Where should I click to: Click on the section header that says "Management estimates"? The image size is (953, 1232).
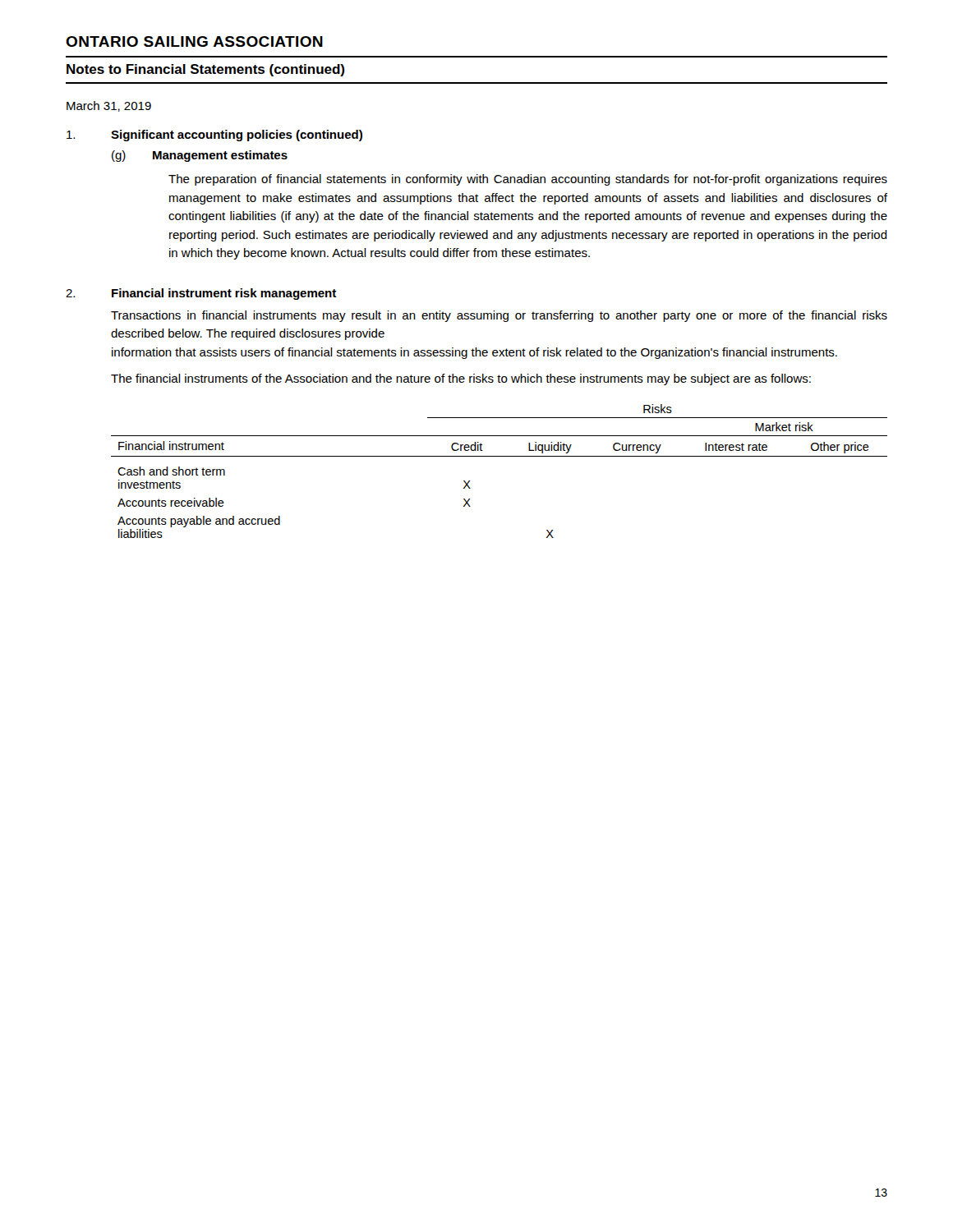[x=220, y=155]
